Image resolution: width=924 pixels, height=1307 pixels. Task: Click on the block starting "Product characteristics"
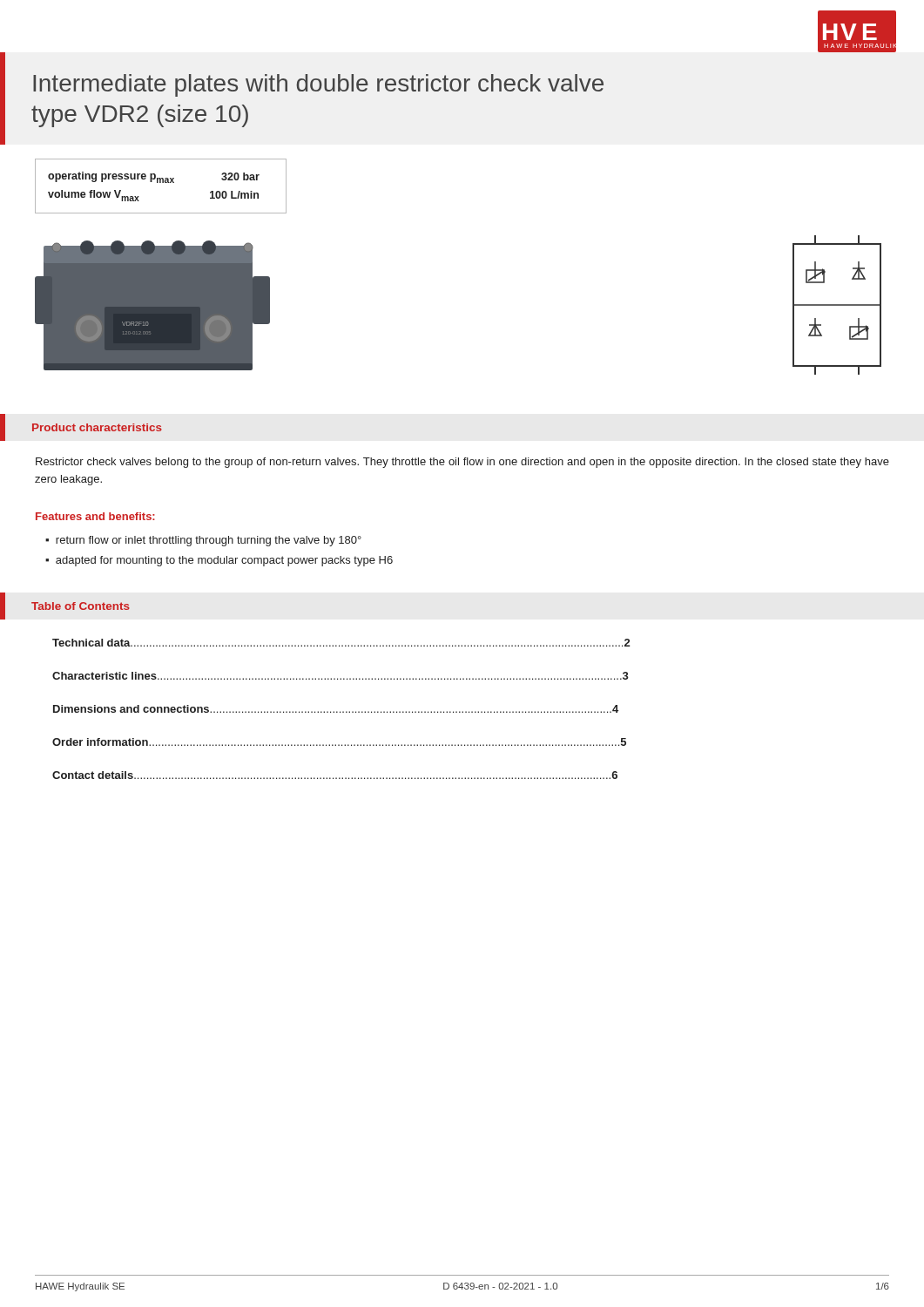97,427
